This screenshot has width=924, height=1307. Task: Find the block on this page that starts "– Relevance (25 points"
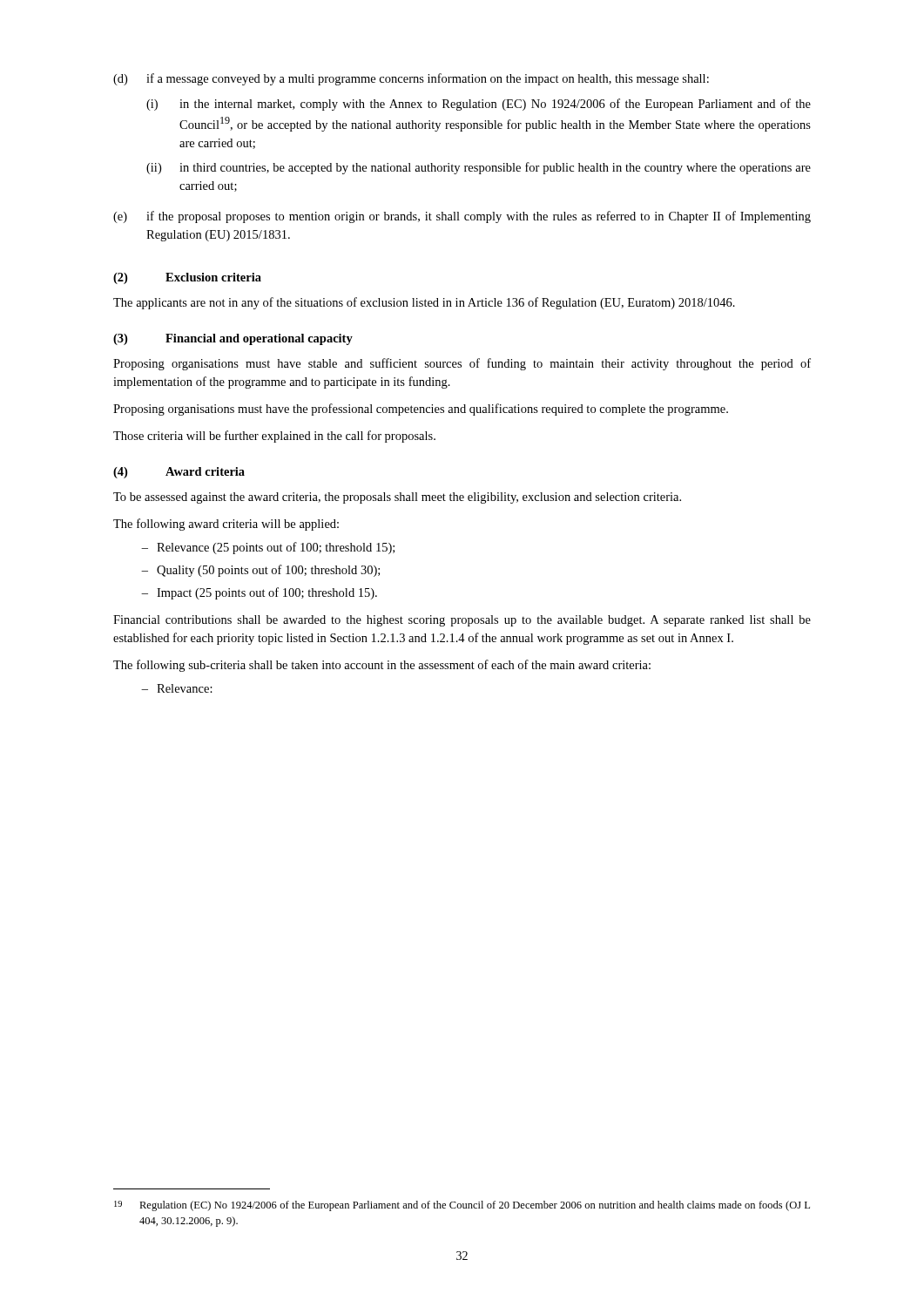(x=254, y=548)
